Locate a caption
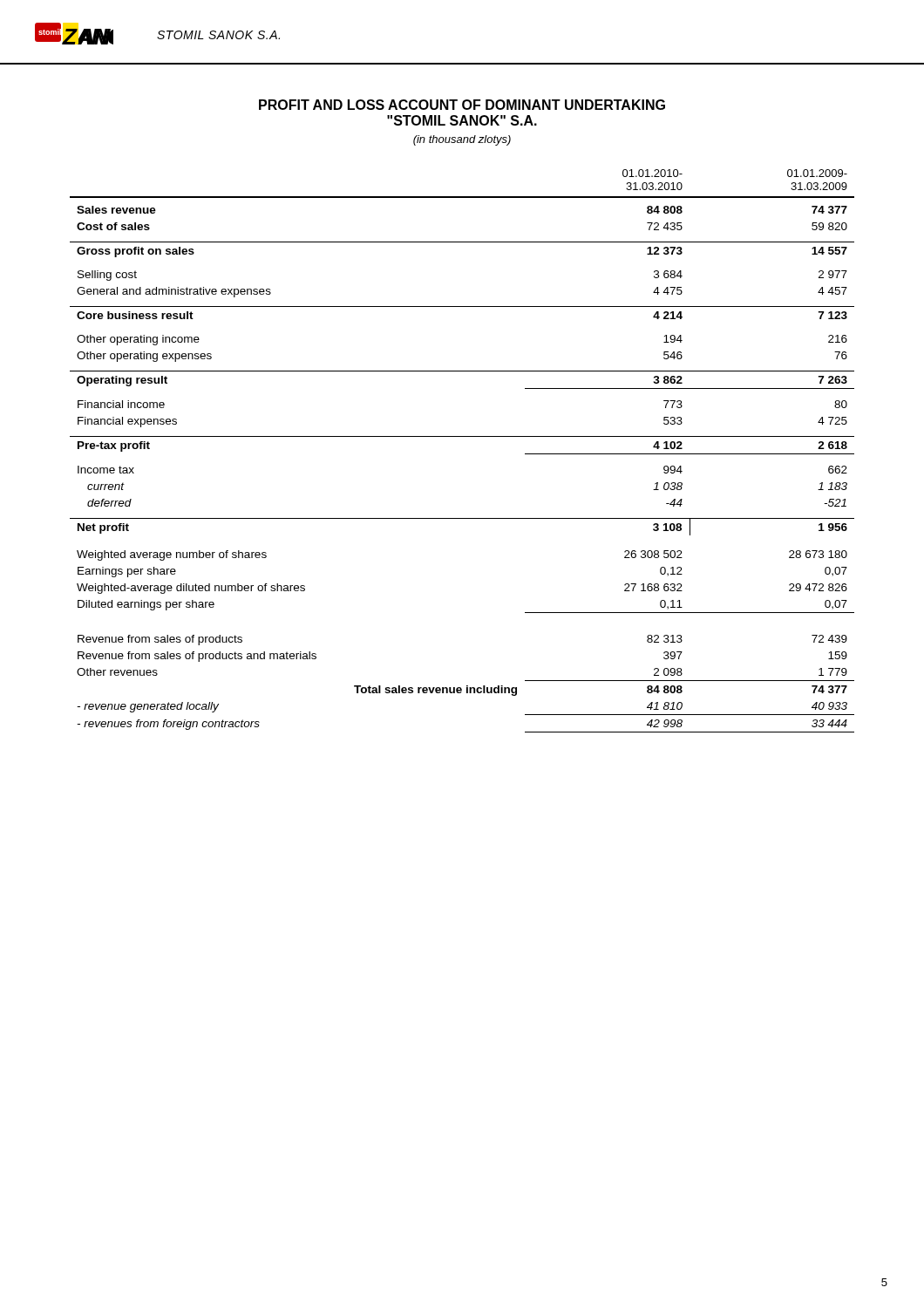Image resolution: width=924 pixels, height=1308 pixels. point(462,139)
